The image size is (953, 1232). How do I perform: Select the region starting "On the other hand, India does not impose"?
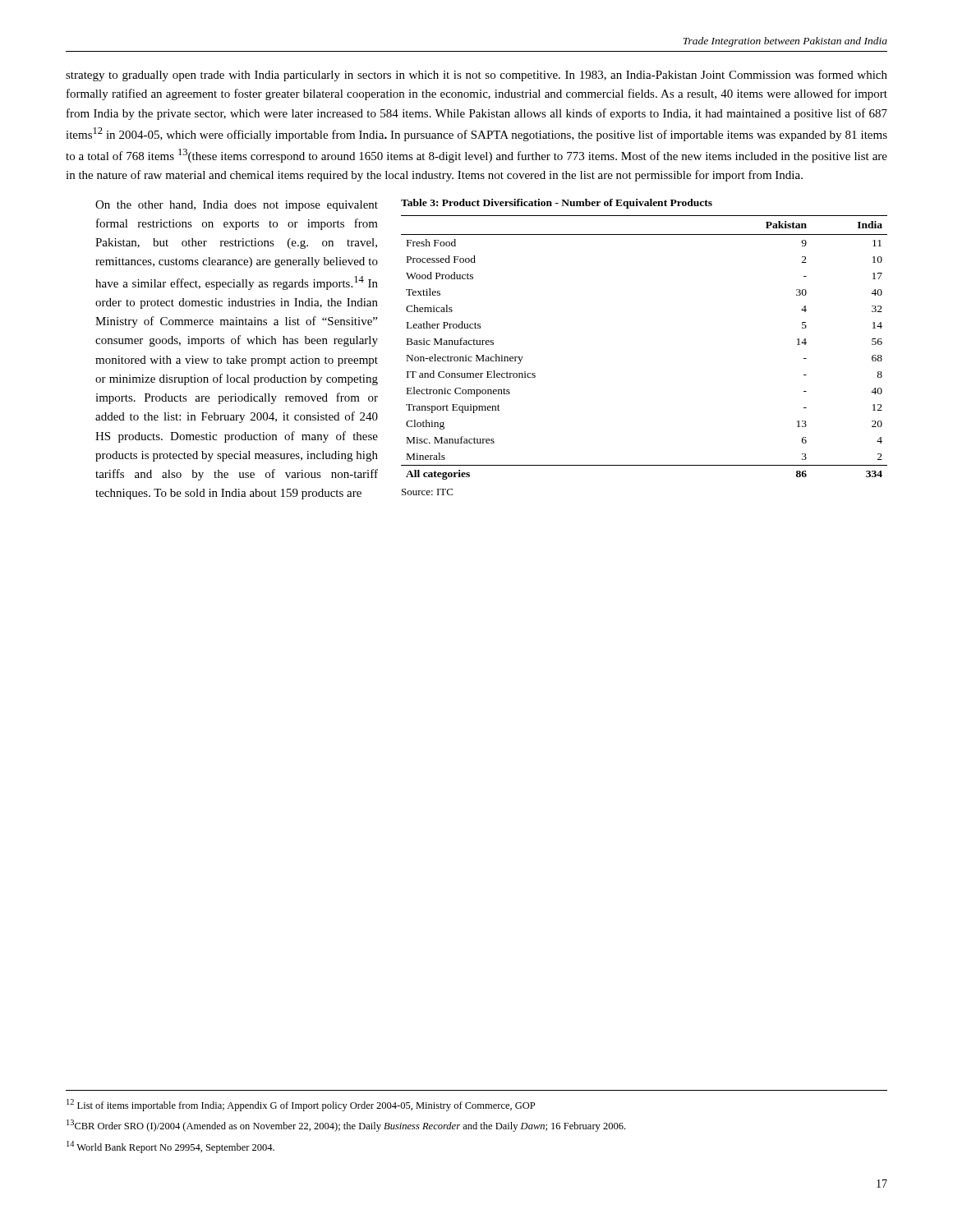237,349
